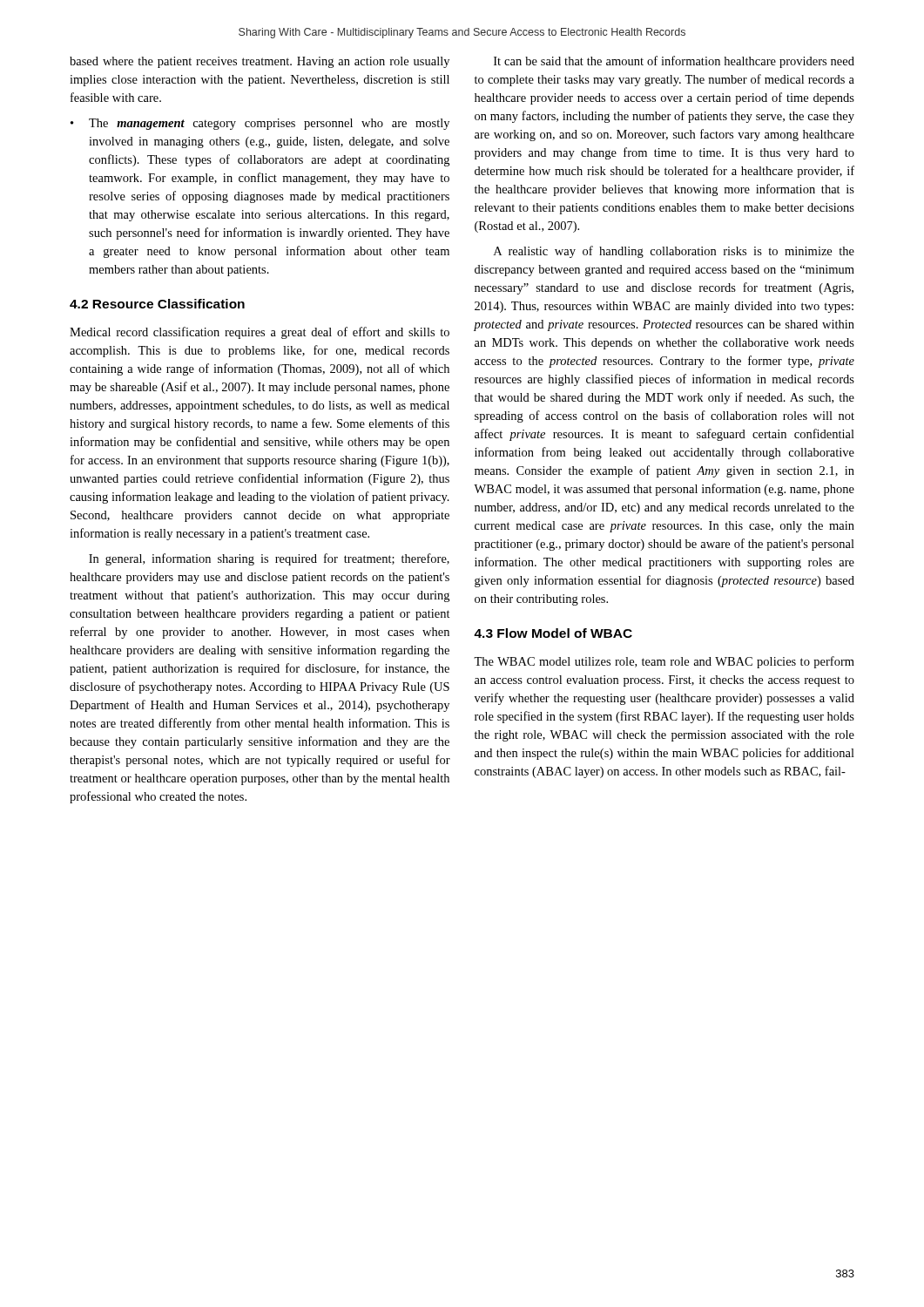The width and height of the screenshot is (924, 1307).
Task: Find the region starting "4.3 Flow Model of WBAC"
Action: pyautogui.click(x=553, y=633)
